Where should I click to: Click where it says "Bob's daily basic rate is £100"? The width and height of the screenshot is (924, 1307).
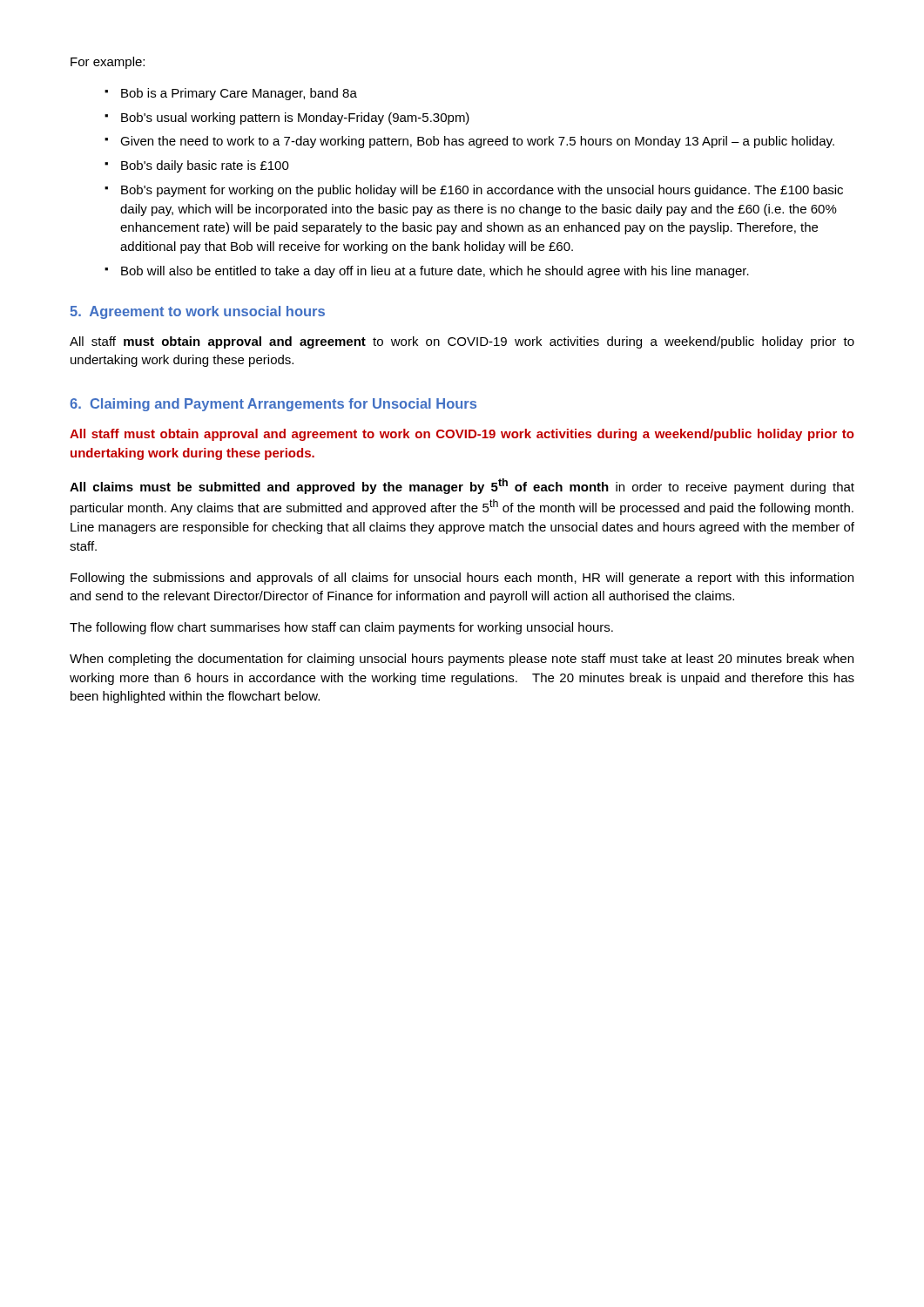(x=205, y=165)
